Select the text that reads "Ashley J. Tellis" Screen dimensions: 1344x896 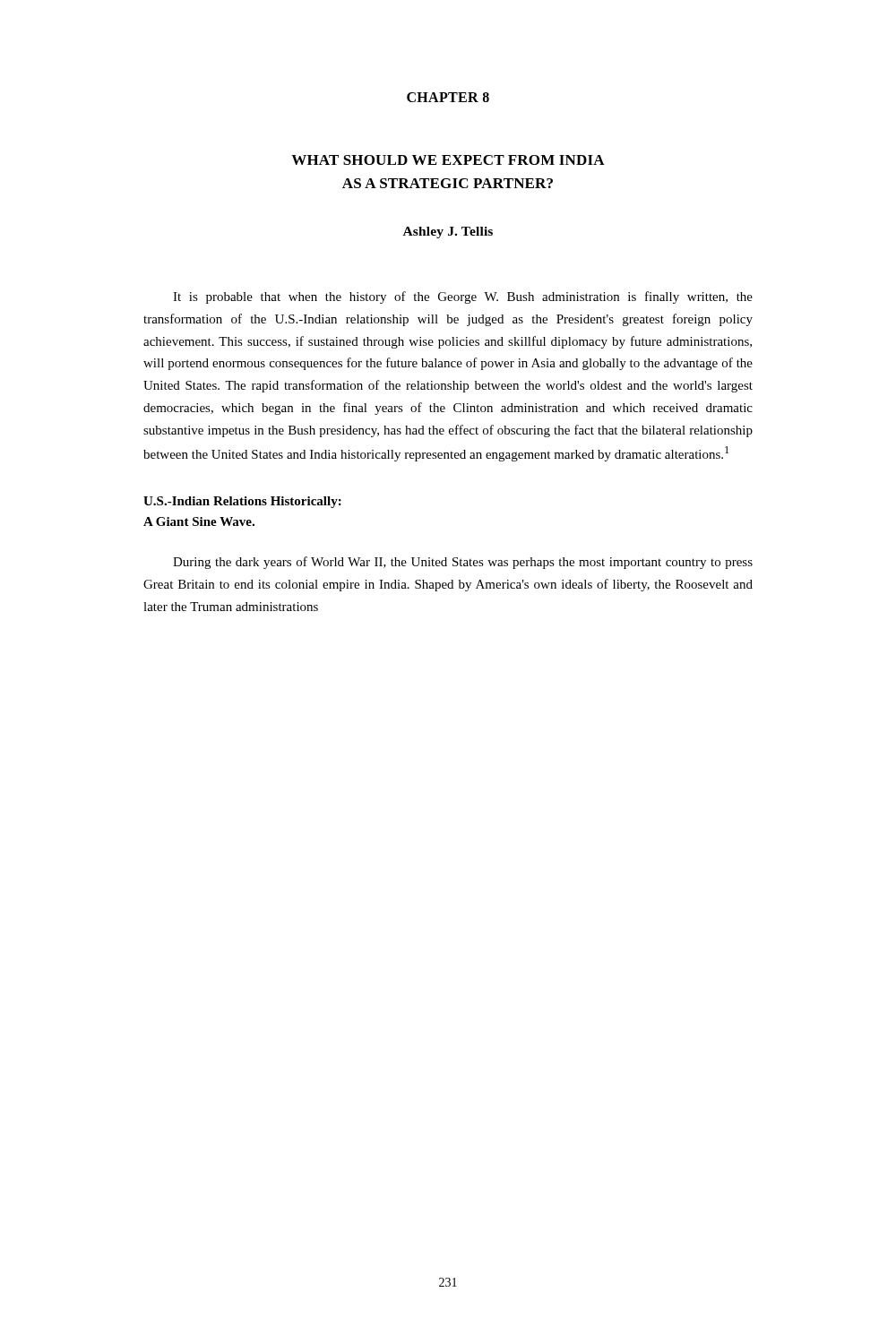click(448, 231)
